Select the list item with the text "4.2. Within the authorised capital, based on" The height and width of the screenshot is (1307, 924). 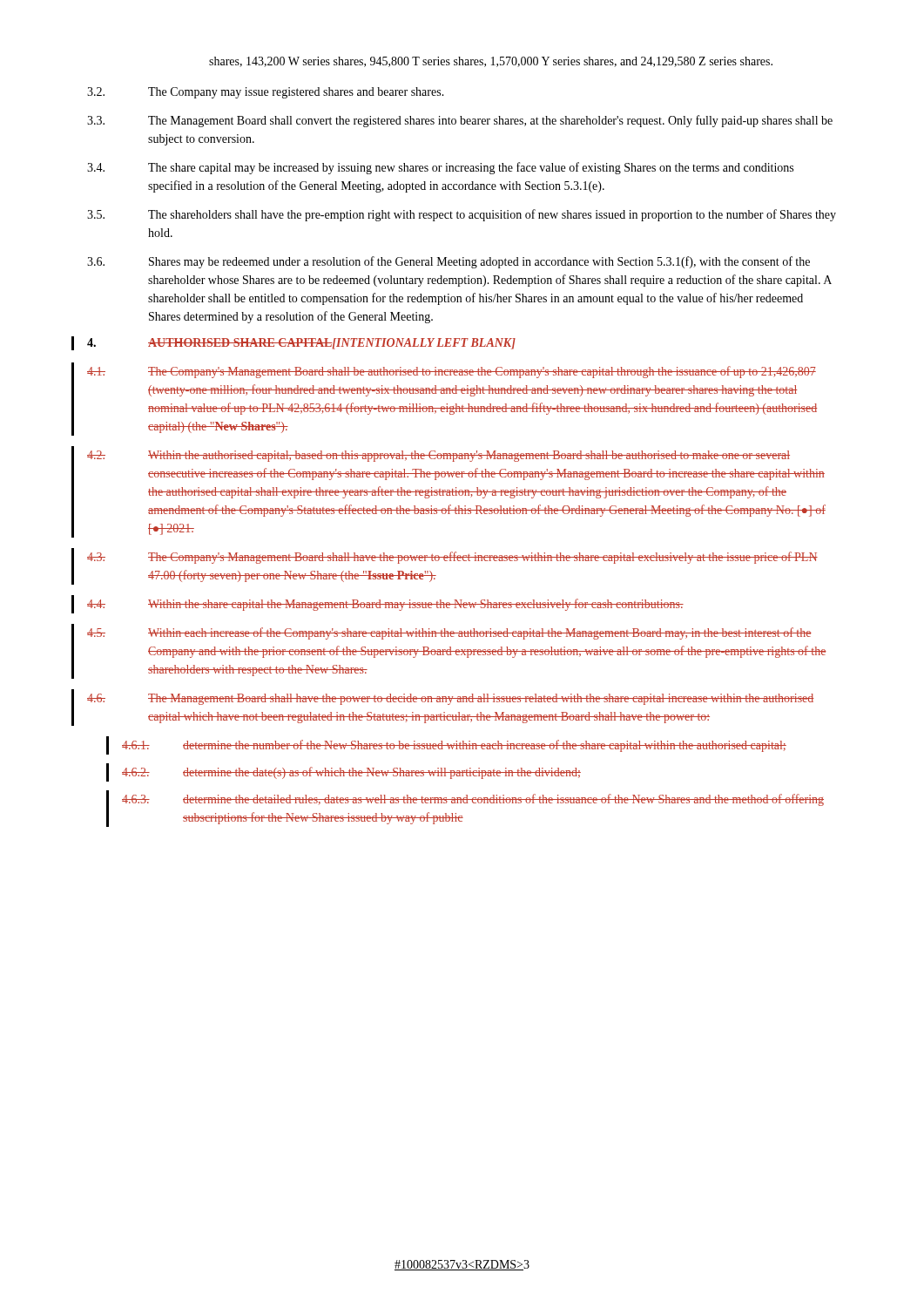click(x=462, y=492)
